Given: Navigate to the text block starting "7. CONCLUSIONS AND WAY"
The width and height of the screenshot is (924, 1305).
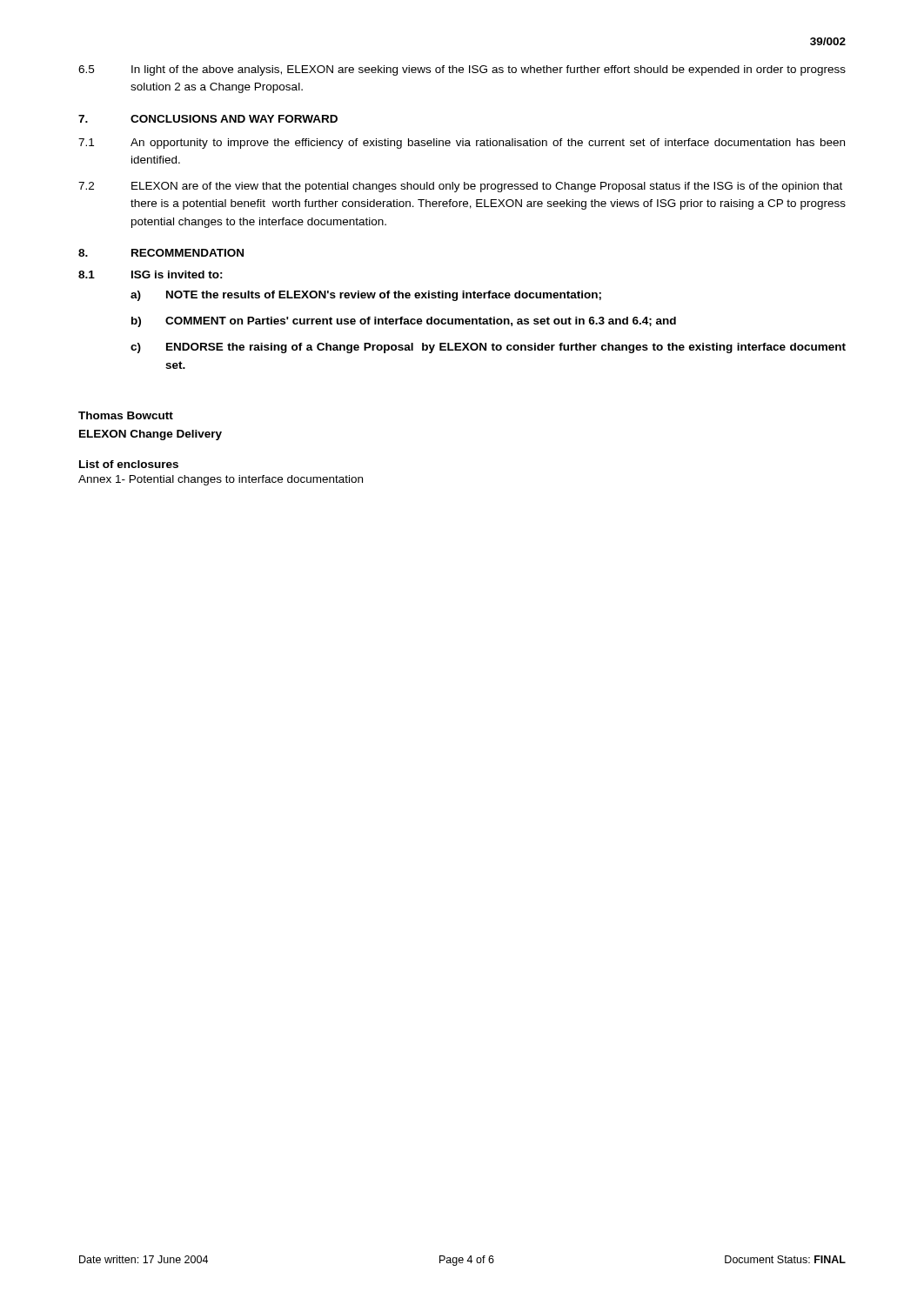Looking at the screenshot, I should pos(208,118).
